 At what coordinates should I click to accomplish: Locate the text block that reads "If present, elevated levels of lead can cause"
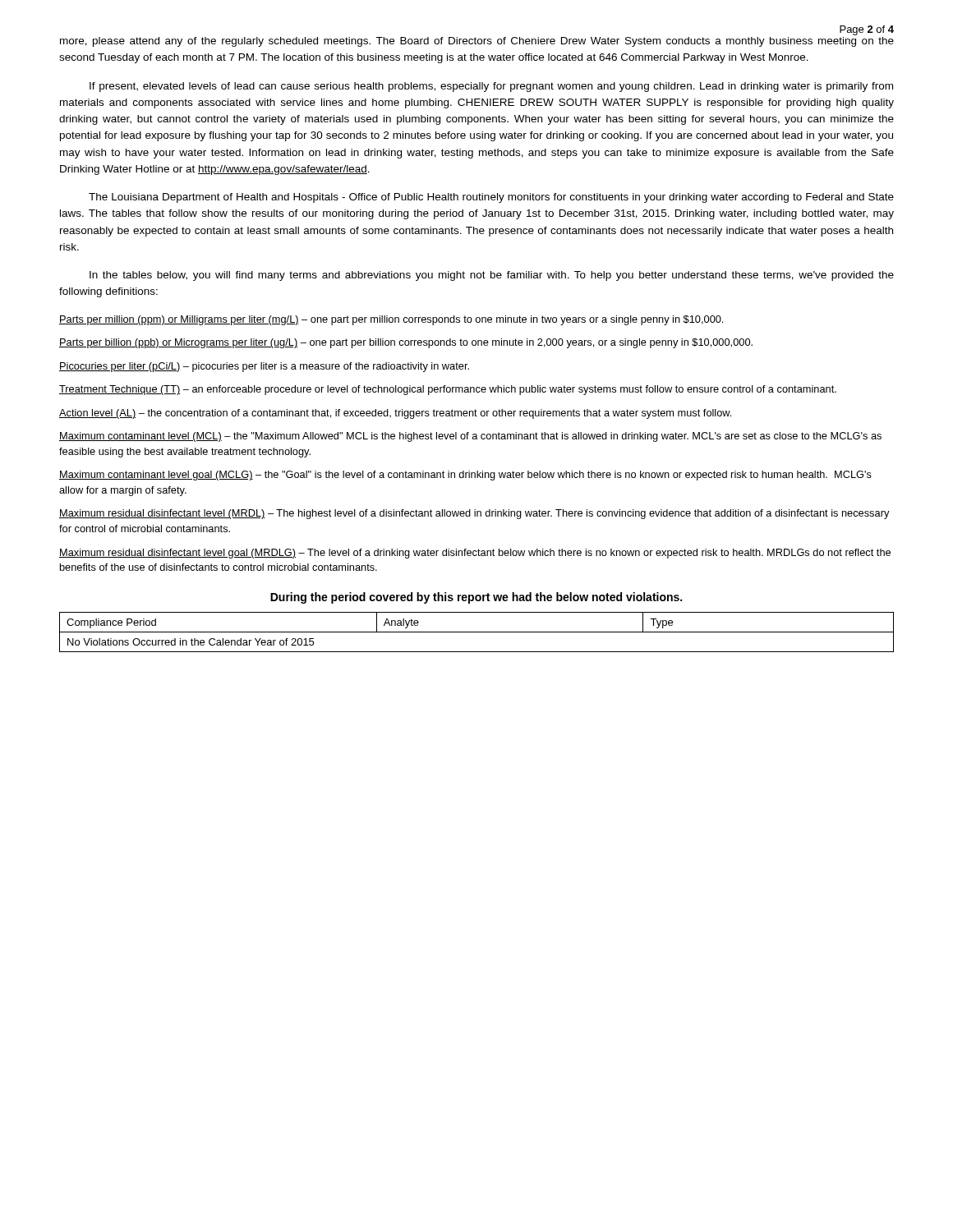[476, 128]
